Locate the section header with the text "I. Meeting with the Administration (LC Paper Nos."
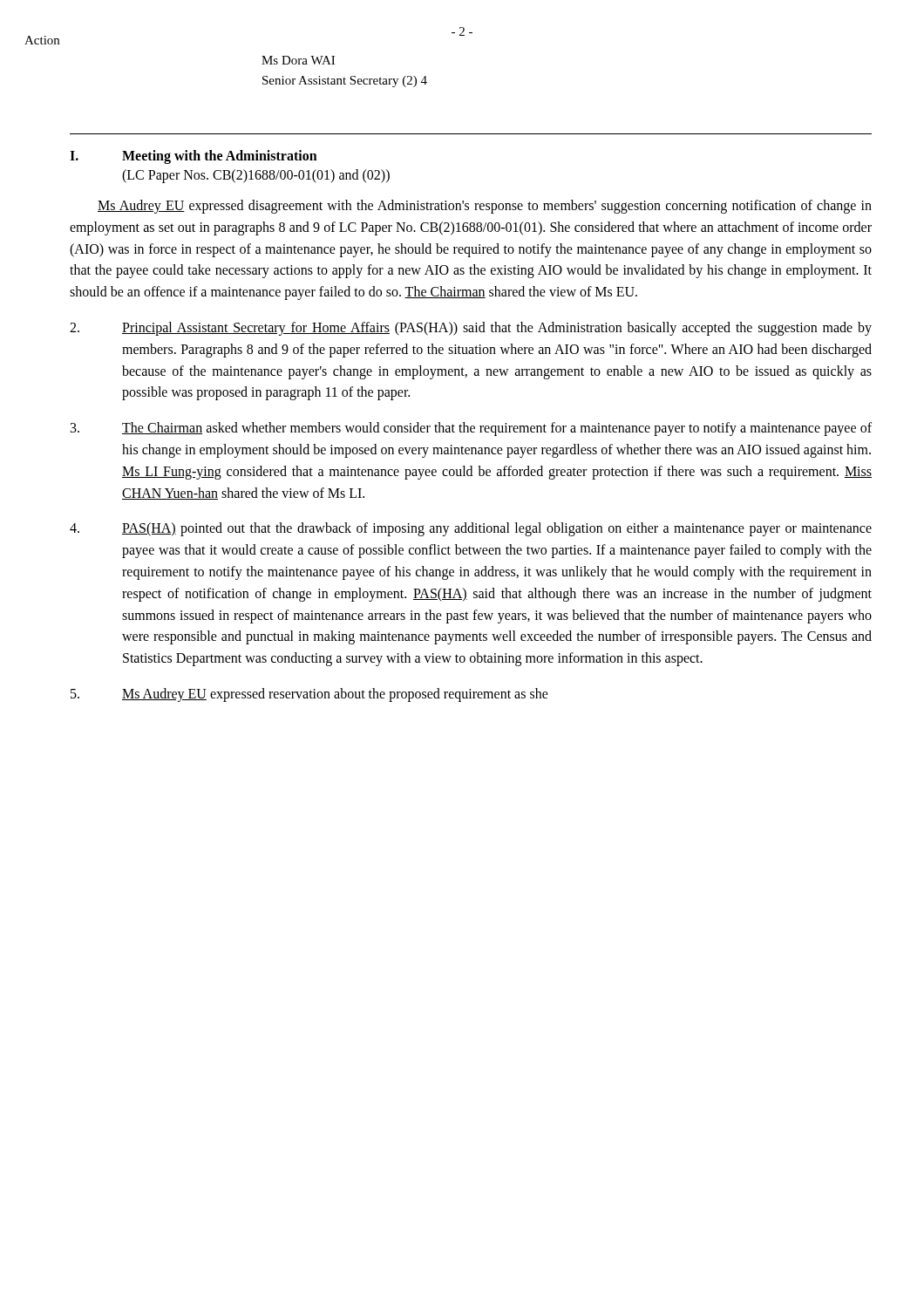Image resolution: width=924 pixels, height=1308 pixels. (x=194, y=157)
